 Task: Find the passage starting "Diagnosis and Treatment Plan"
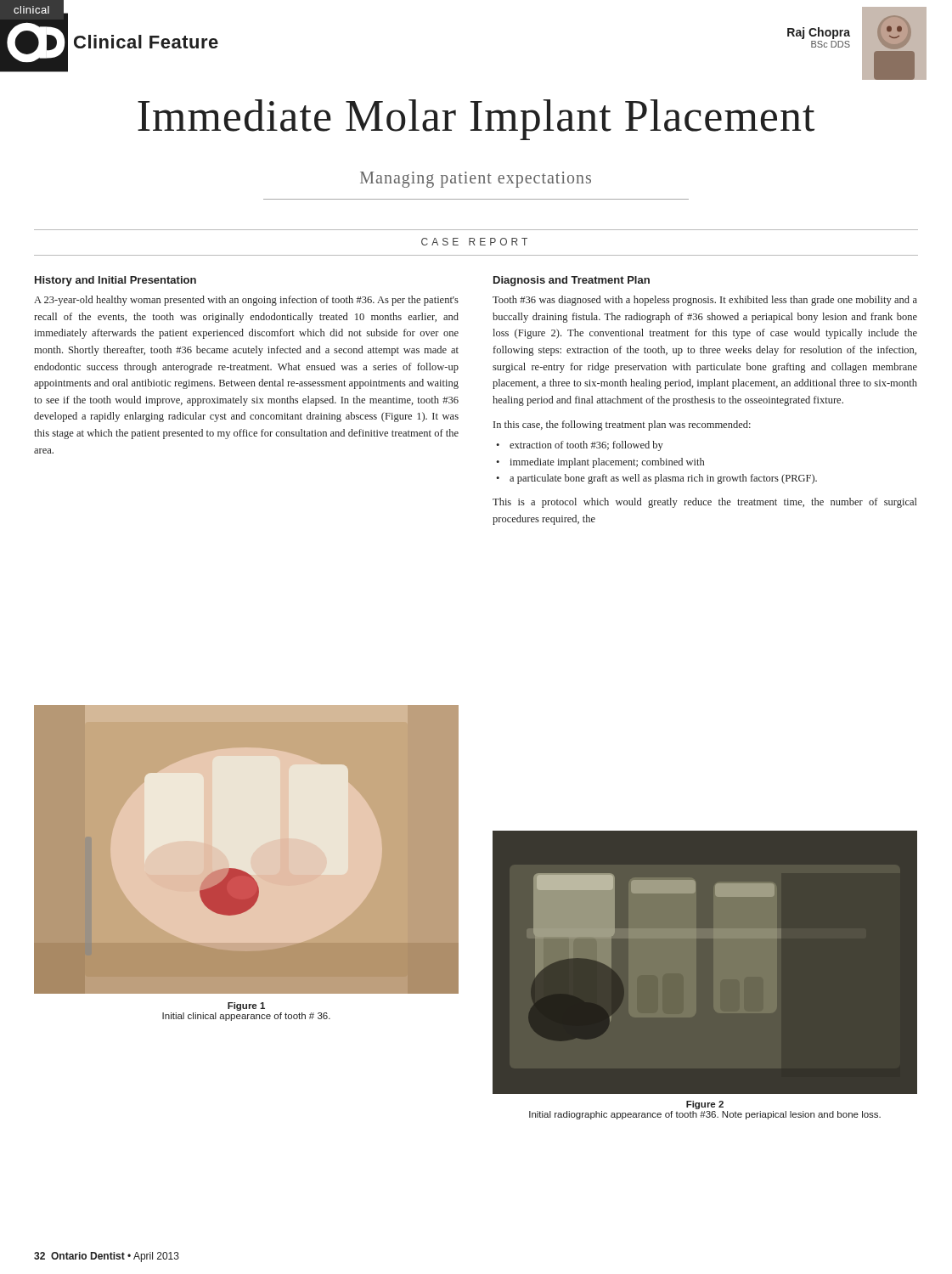pyautogui.click(x=571, y=280)
